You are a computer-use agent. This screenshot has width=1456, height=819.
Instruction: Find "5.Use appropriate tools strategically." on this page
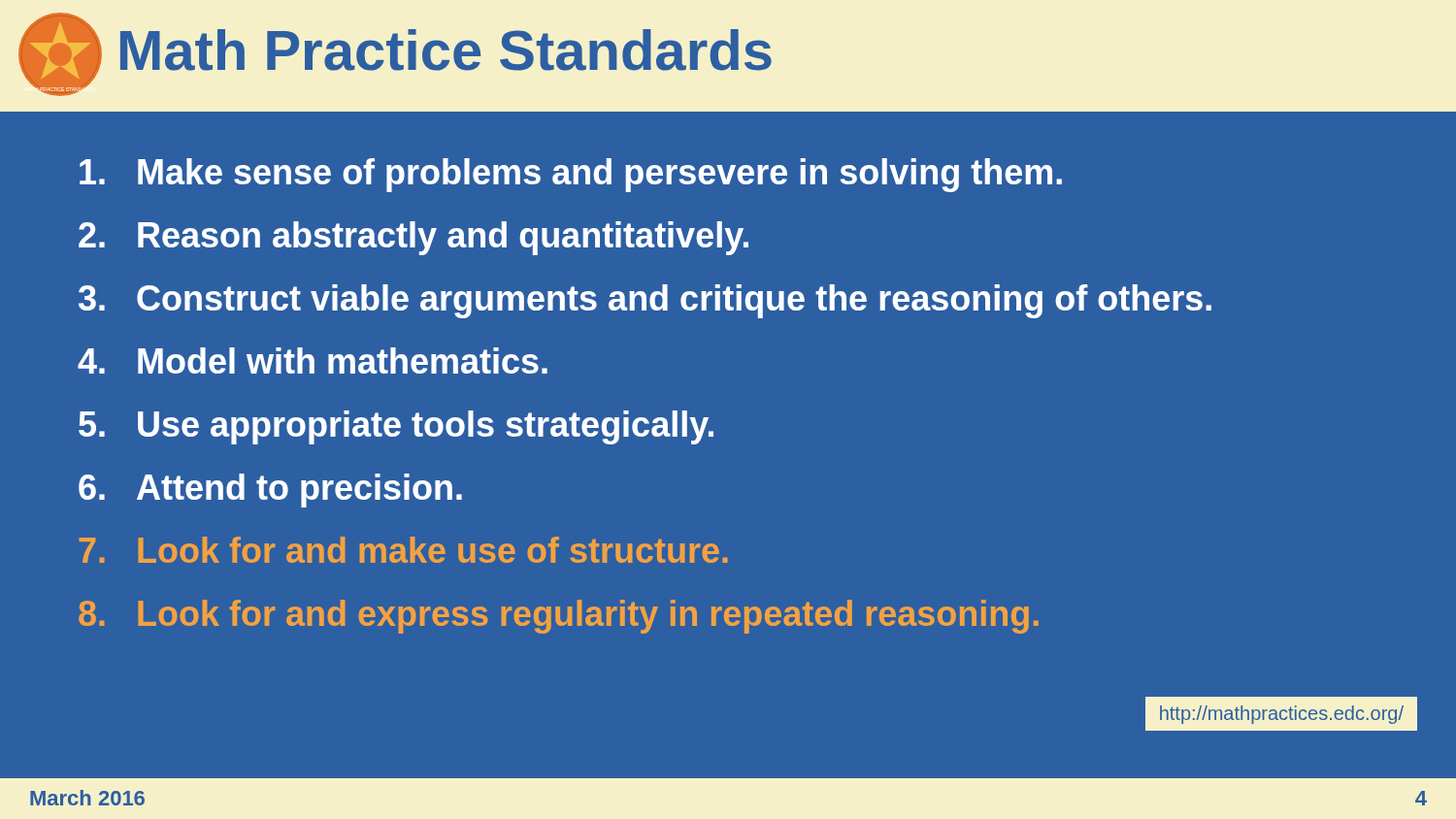click(397, 425)
